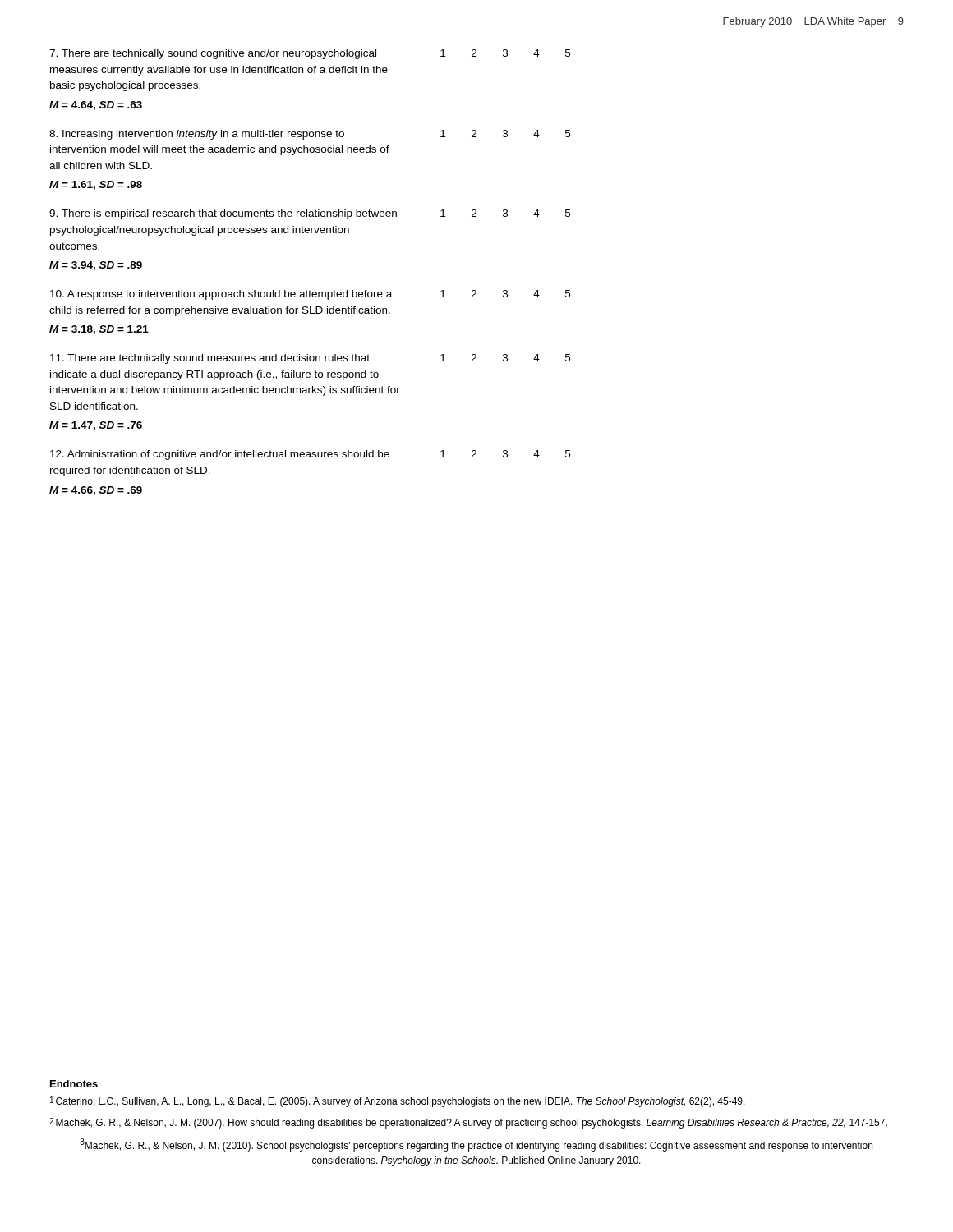Find "M = 1.47, SD = .76" on this page

pyautogui.click(x=96, y=425)
